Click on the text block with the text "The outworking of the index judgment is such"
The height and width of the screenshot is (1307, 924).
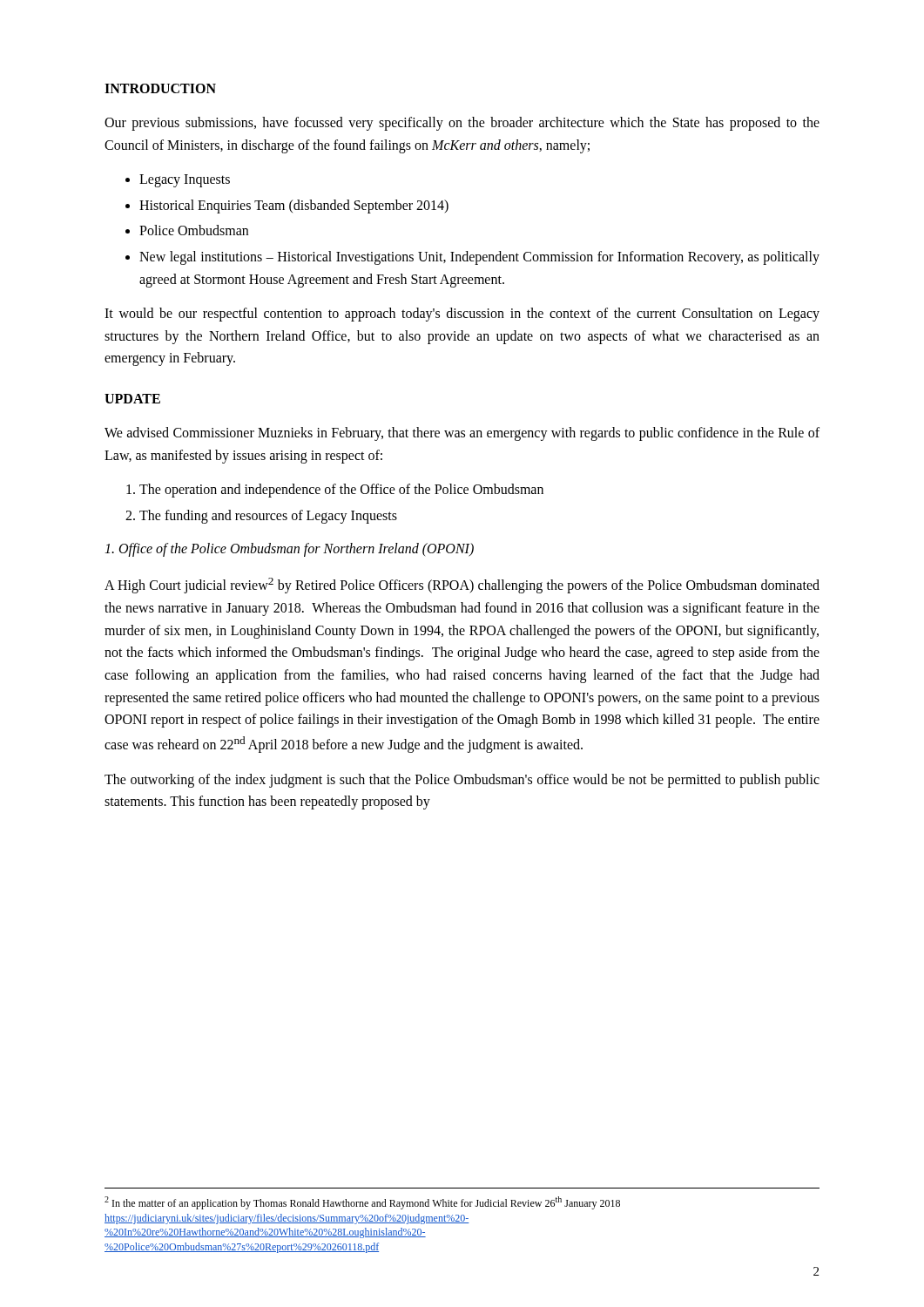(x=462, y=790)
